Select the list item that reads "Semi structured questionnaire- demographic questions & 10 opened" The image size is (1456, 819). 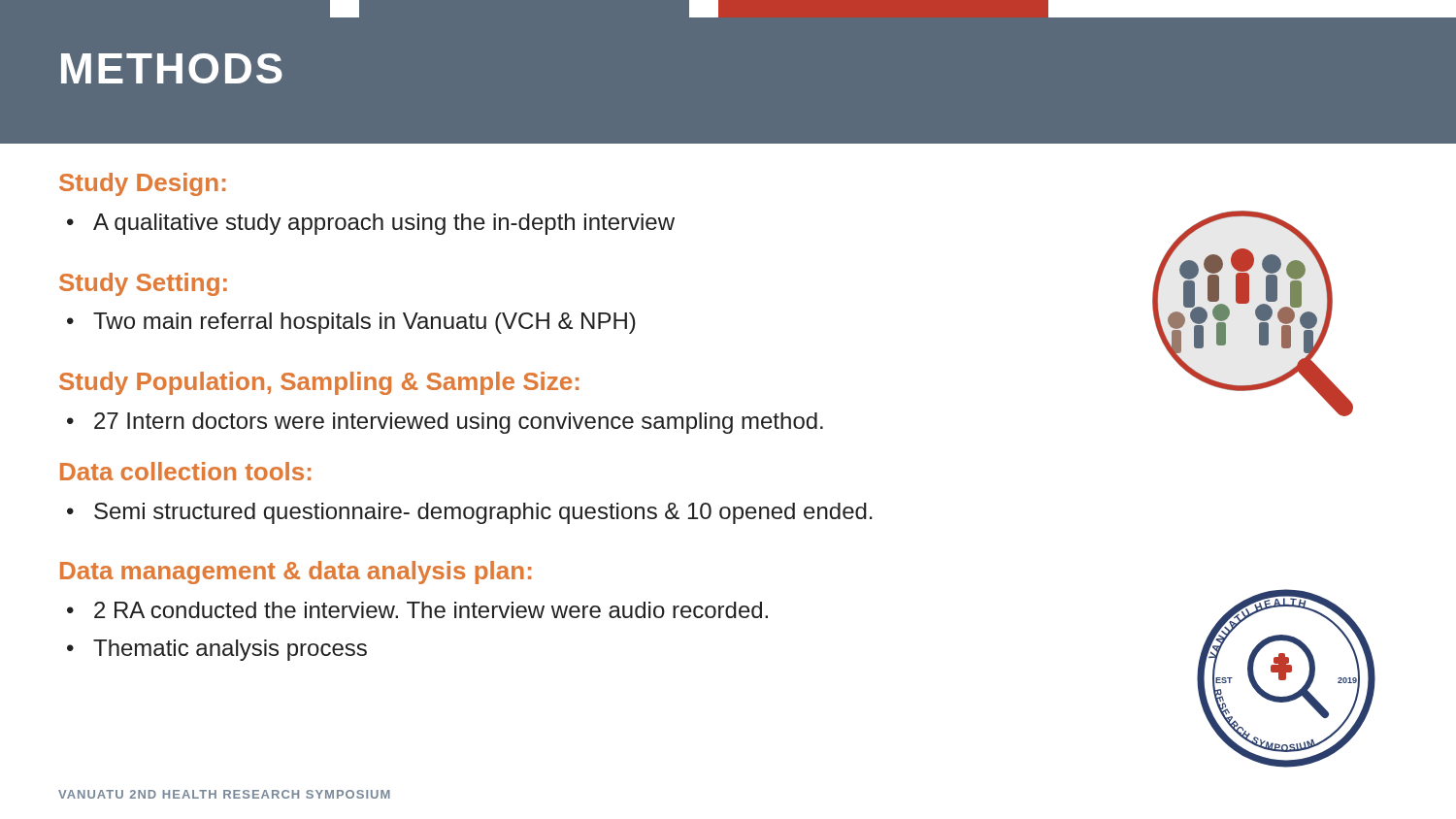click(484, 510)
